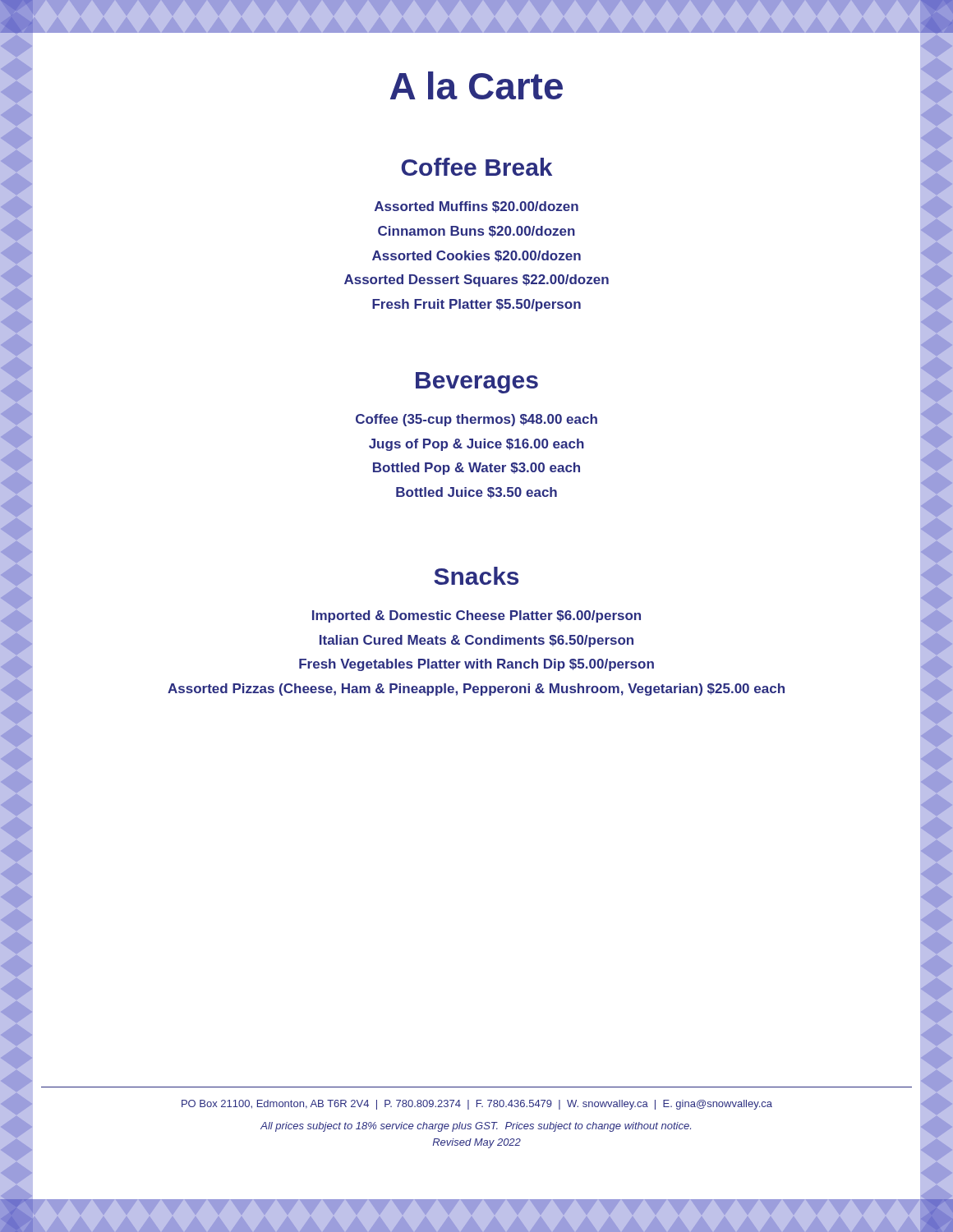Click on the element starting "Jugs of Pop"
The image size is (953, 1232).
pyautogui.click(x=476, y=444)
